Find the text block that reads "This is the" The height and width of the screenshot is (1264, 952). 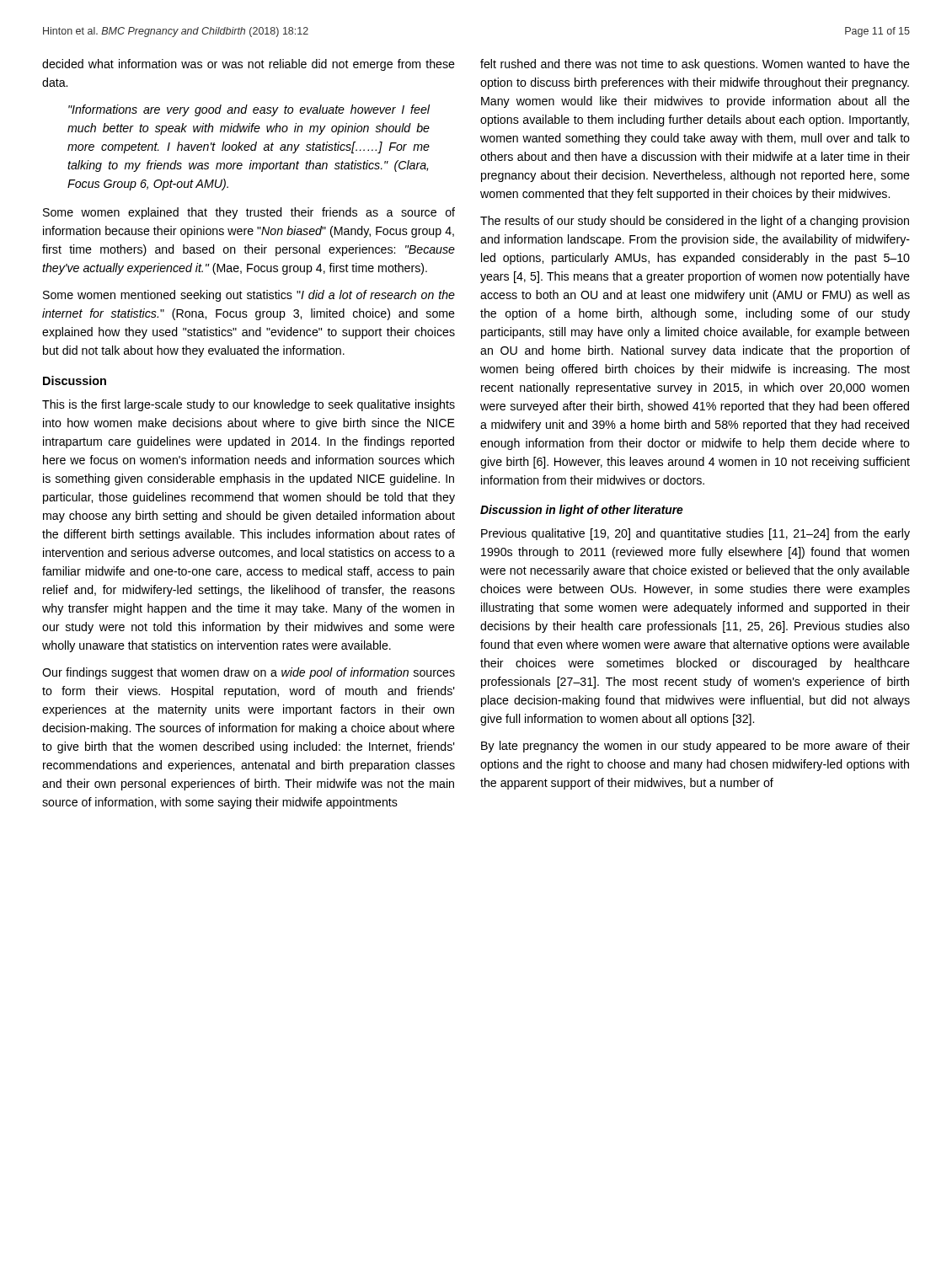pos(249,525)
